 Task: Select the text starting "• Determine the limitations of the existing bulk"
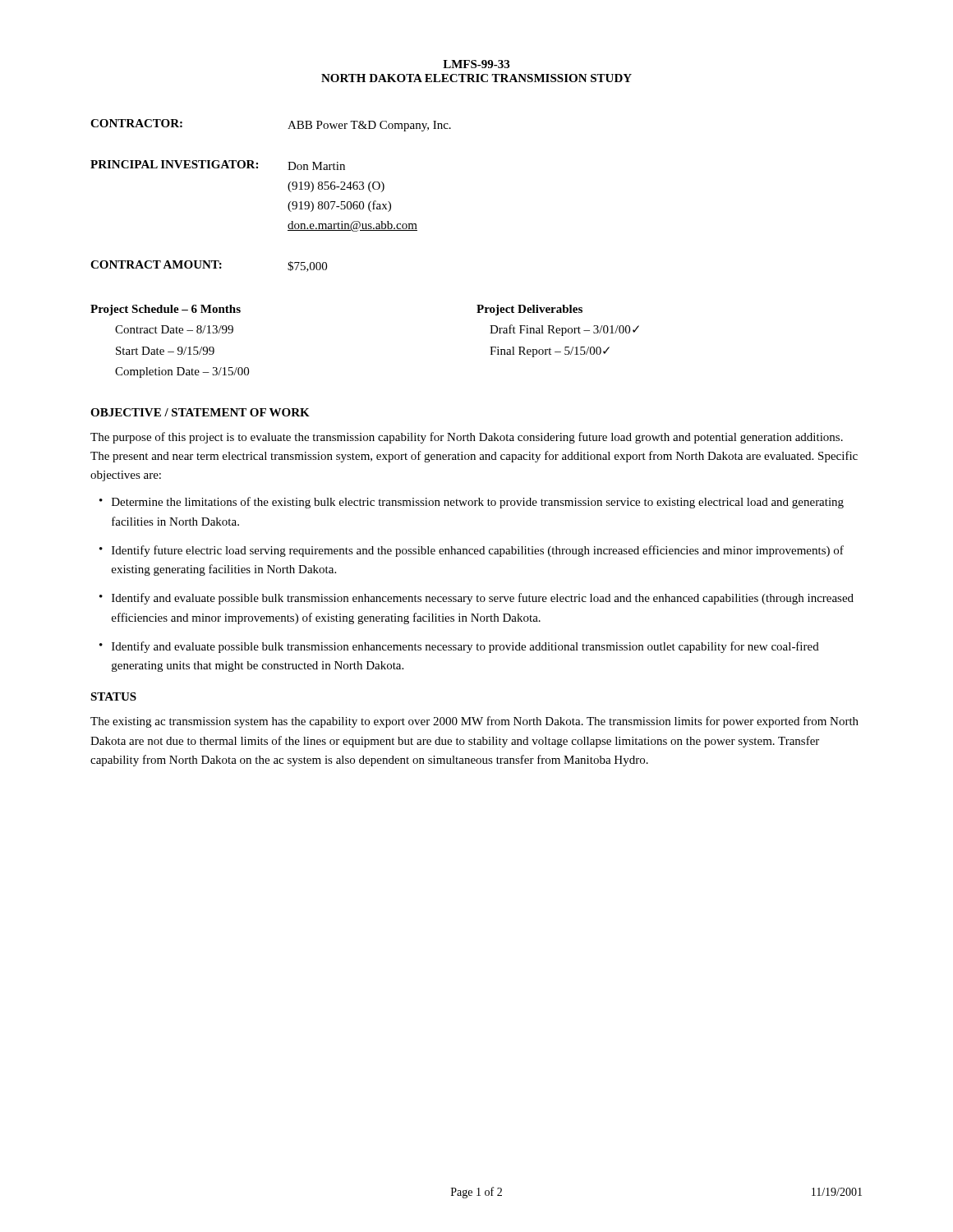pyautogui.click(x=481, y=512)
